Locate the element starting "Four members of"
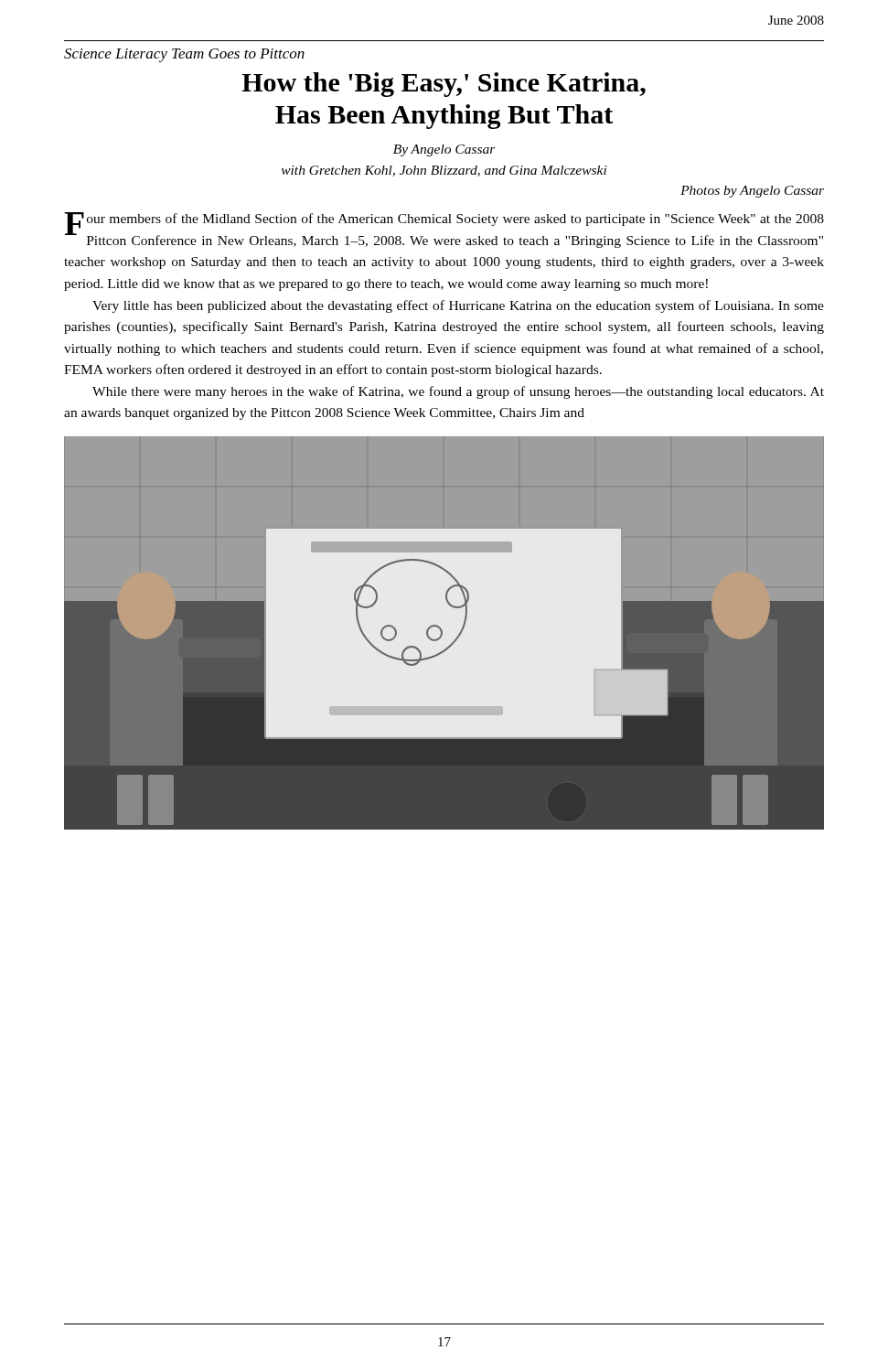Image resolution: width=888 pixels, height=1372 pixels. (x=444, y=316)
